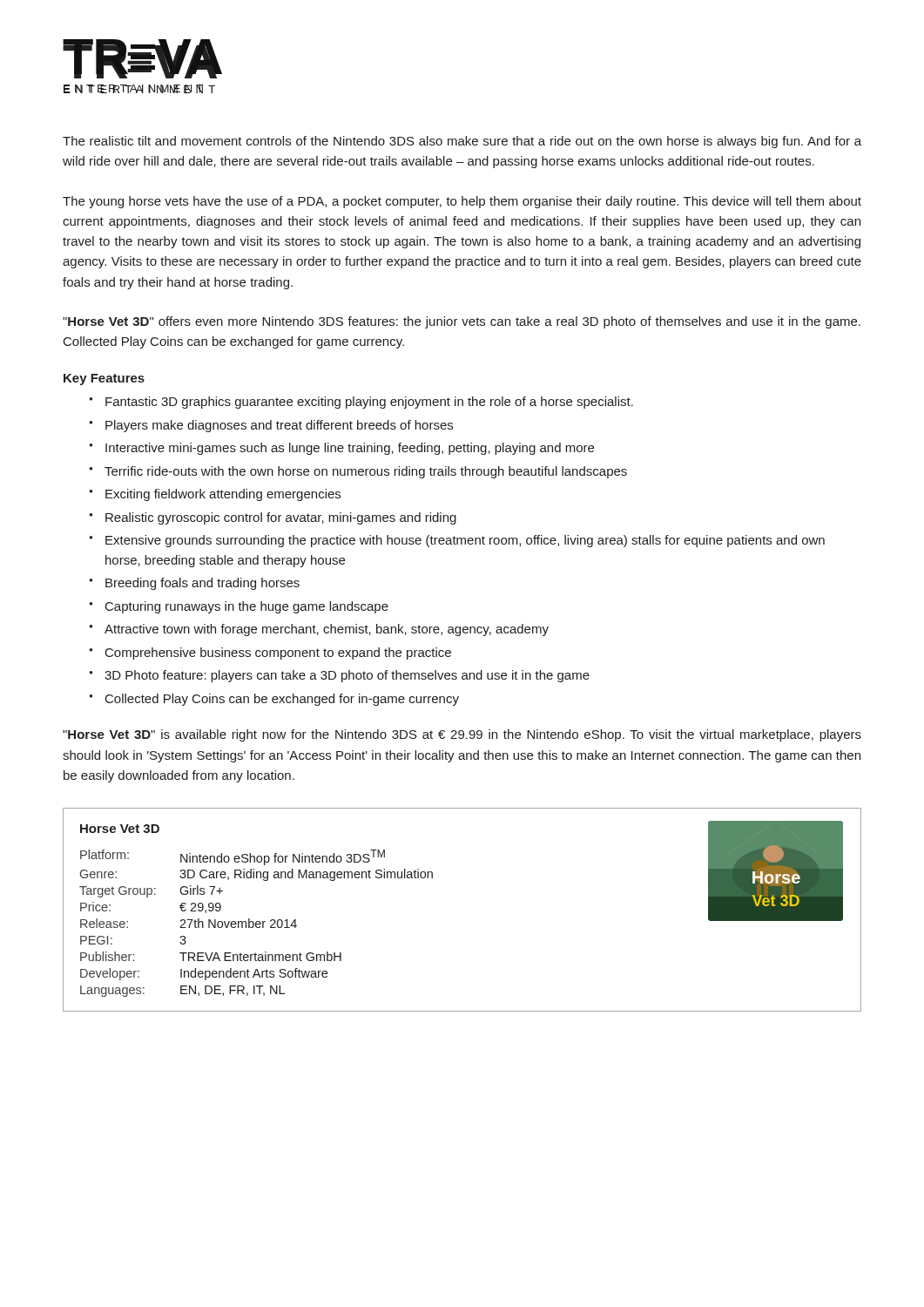Screen dimensions: 1307x924
Task: Where is the passage that starts "●Comprehensive business component to expand"?
Action: tap(270, 653)
